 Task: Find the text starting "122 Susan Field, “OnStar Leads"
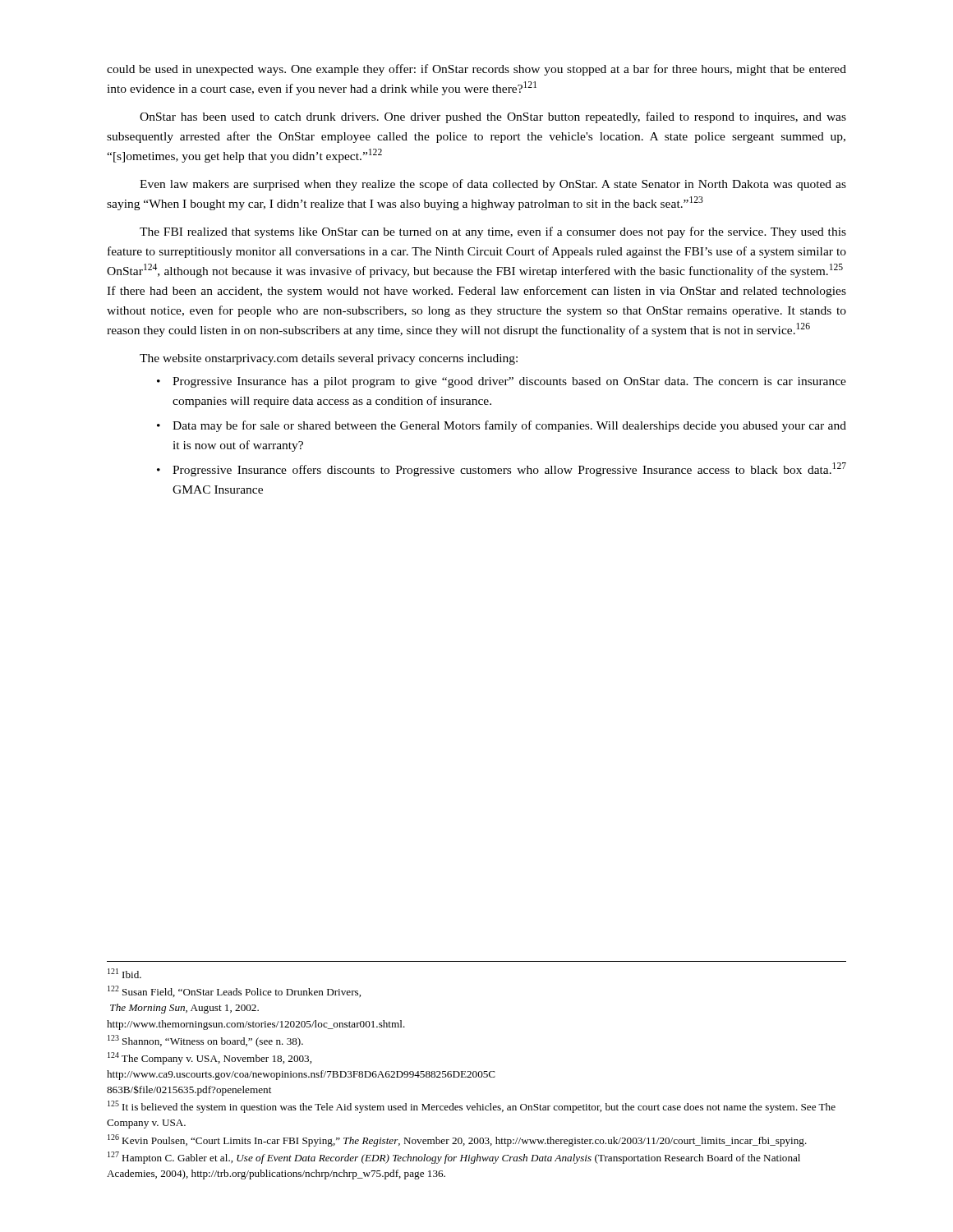click(256, 1007)
